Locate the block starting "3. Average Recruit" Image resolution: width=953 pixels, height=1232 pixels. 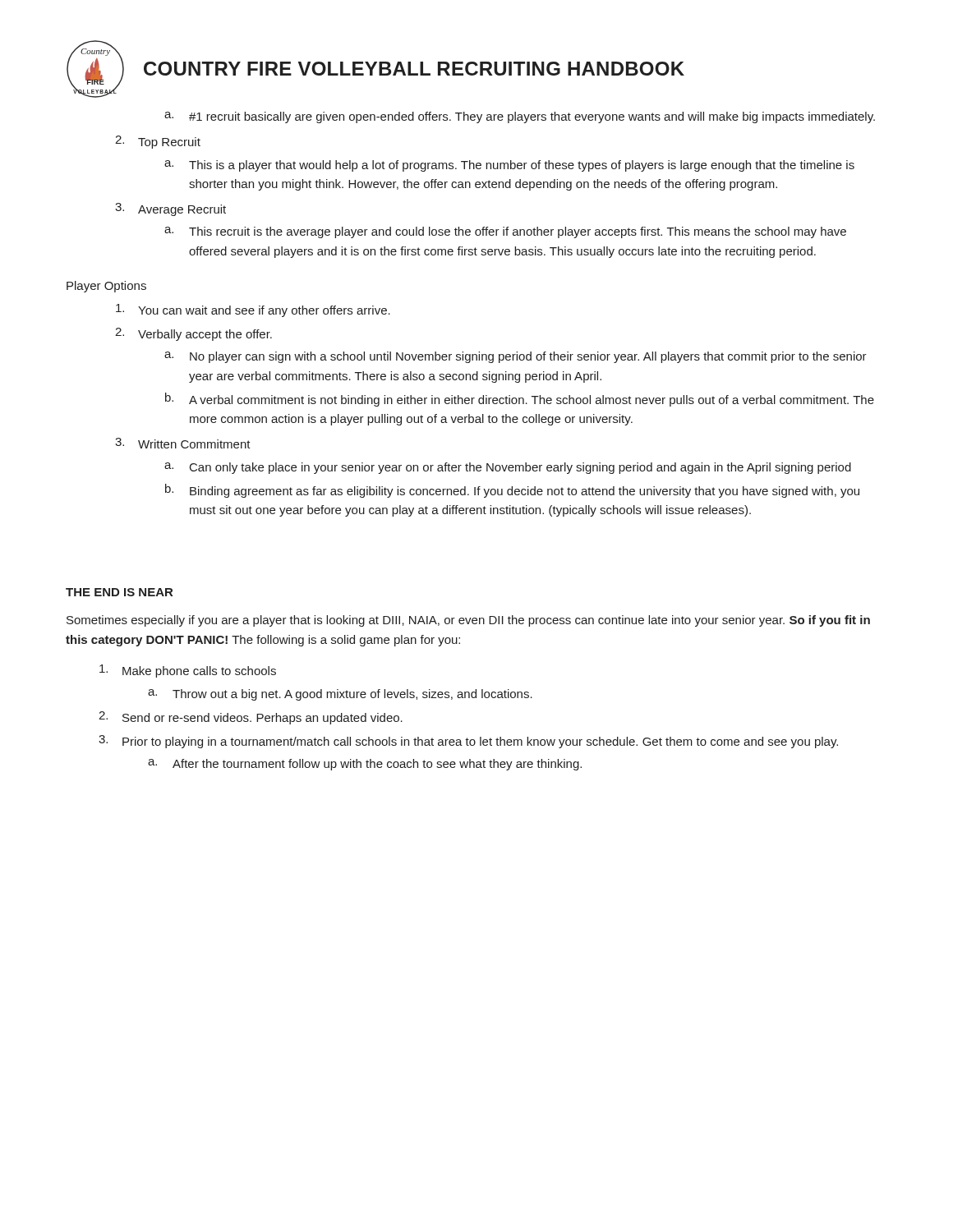(171, 209)
